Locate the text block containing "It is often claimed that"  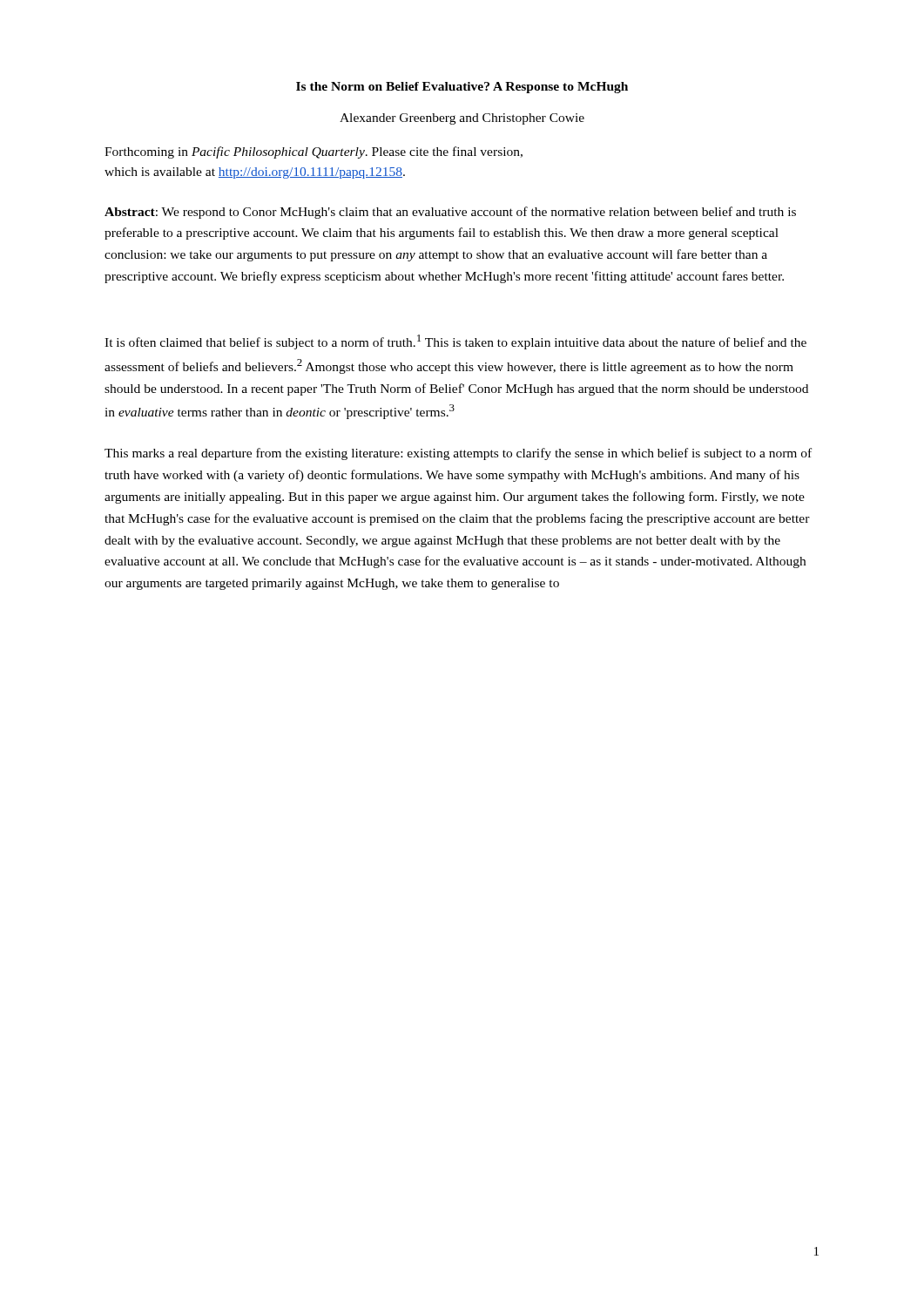[x=457, y=375]
